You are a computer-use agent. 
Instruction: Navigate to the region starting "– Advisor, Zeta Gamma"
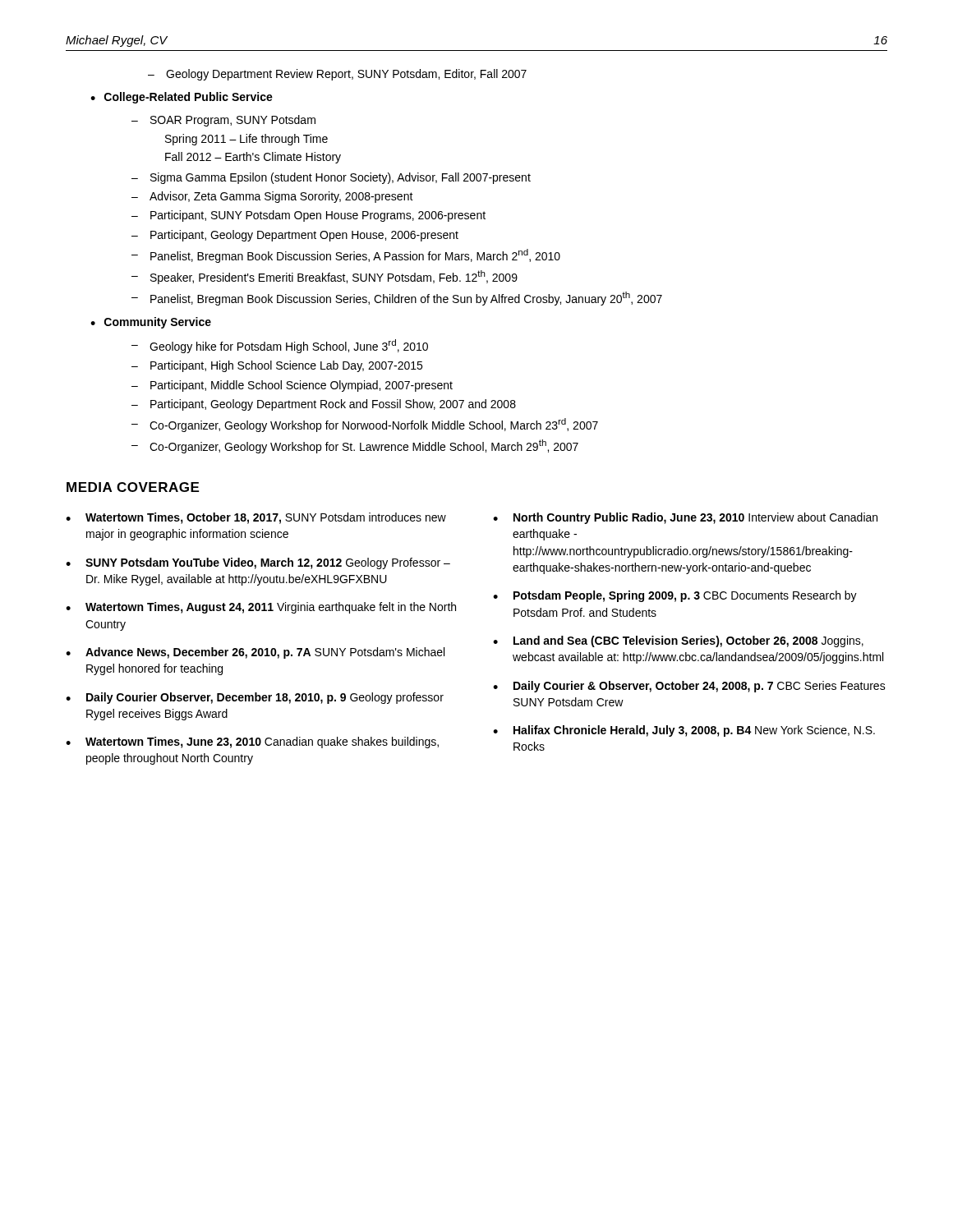272,196
